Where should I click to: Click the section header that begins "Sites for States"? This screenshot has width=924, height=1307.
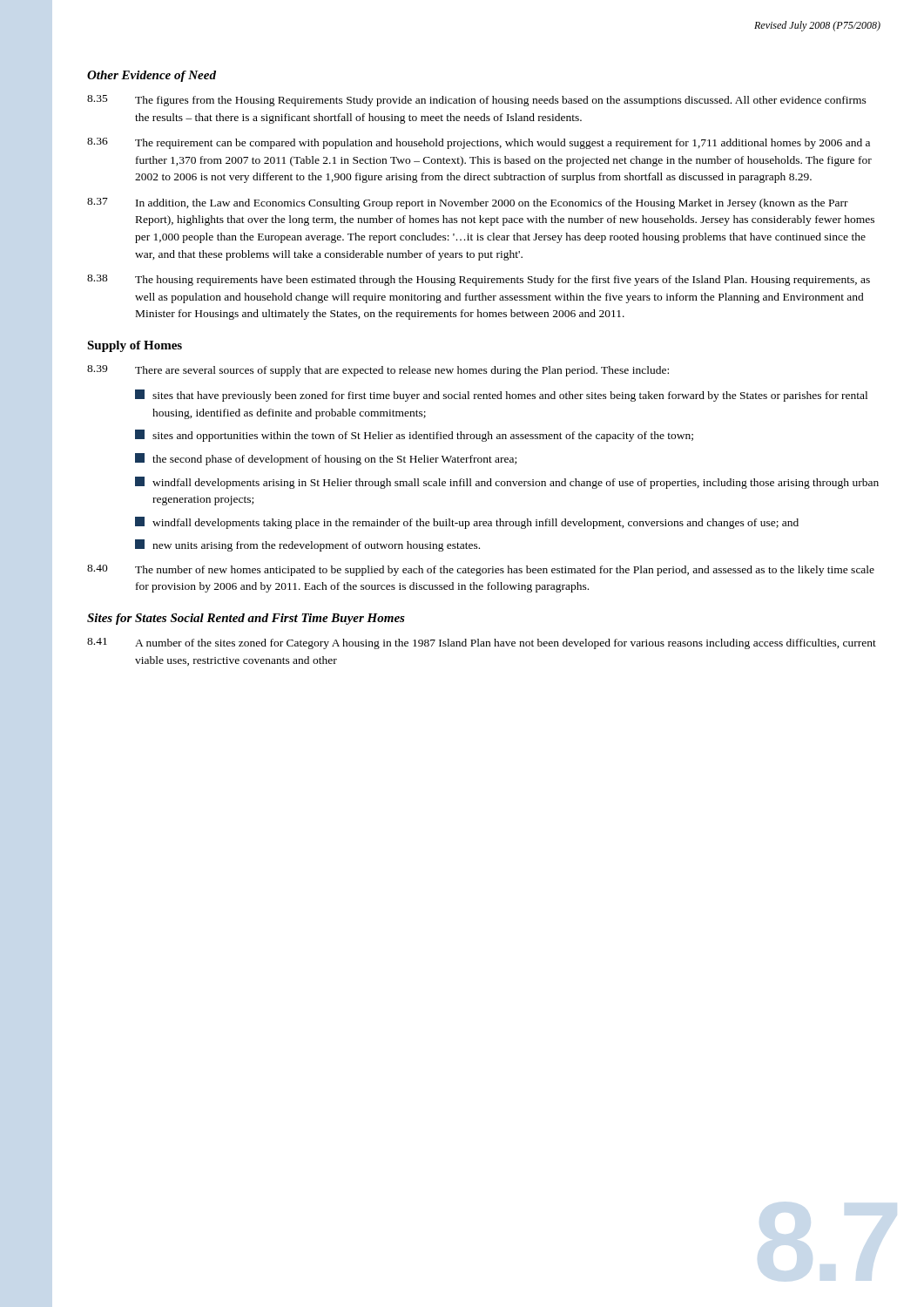click(246, 618)
